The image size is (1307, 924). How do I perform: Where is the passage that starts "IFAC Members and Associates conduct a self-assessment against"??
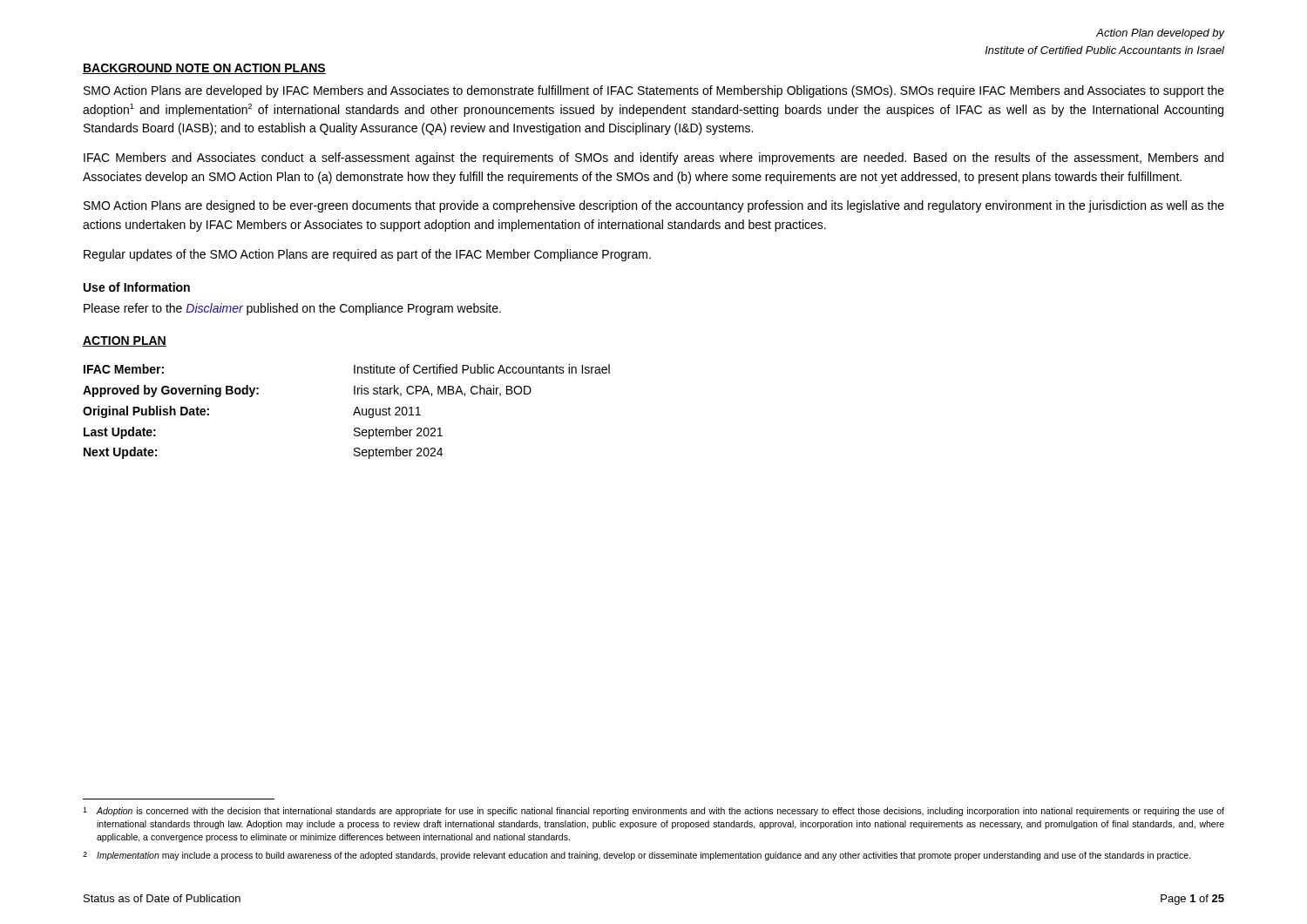tap(654, 167)
